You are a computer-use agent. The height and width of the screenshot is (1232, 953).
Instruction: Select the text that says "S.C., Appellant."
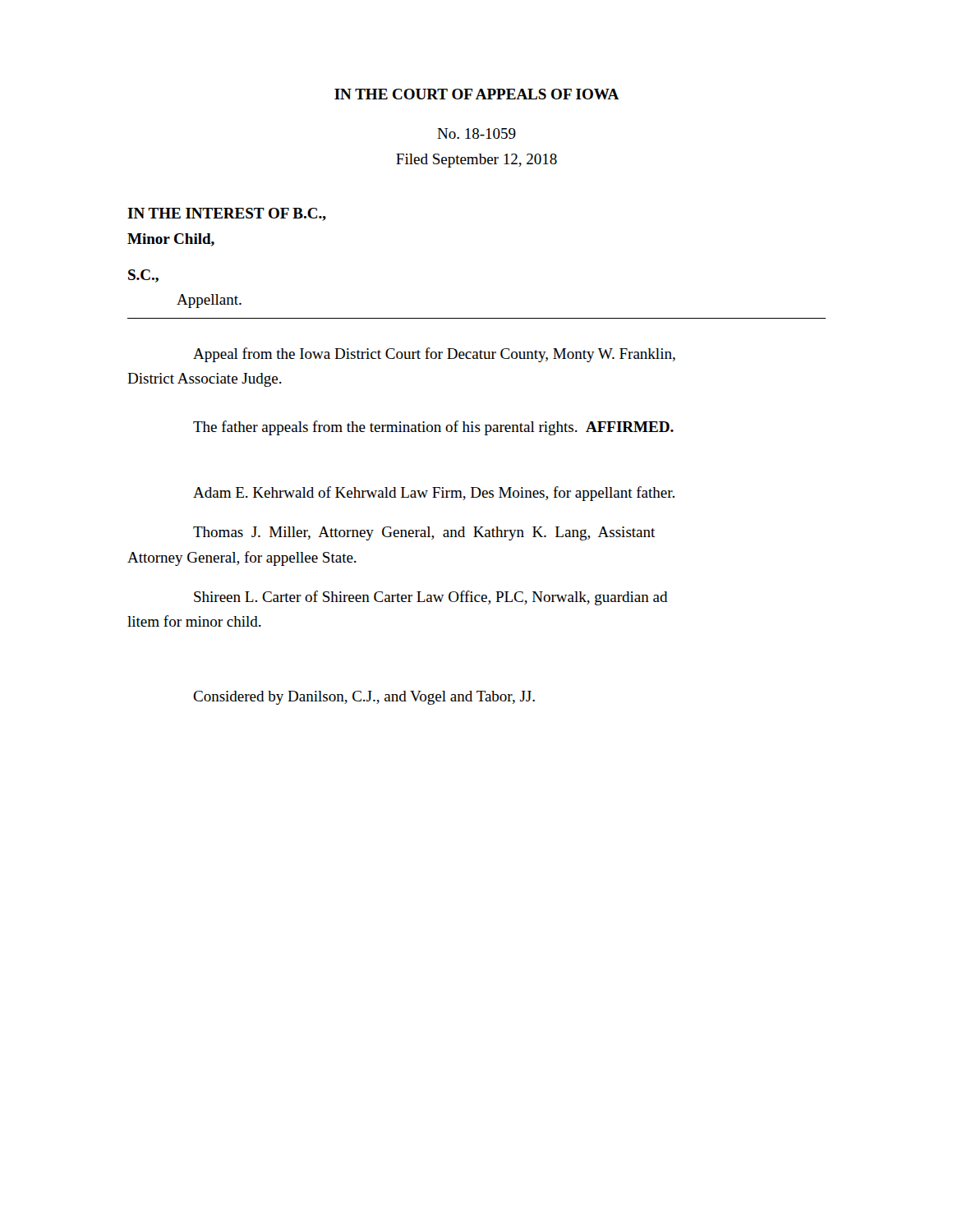tap(185, 287)
